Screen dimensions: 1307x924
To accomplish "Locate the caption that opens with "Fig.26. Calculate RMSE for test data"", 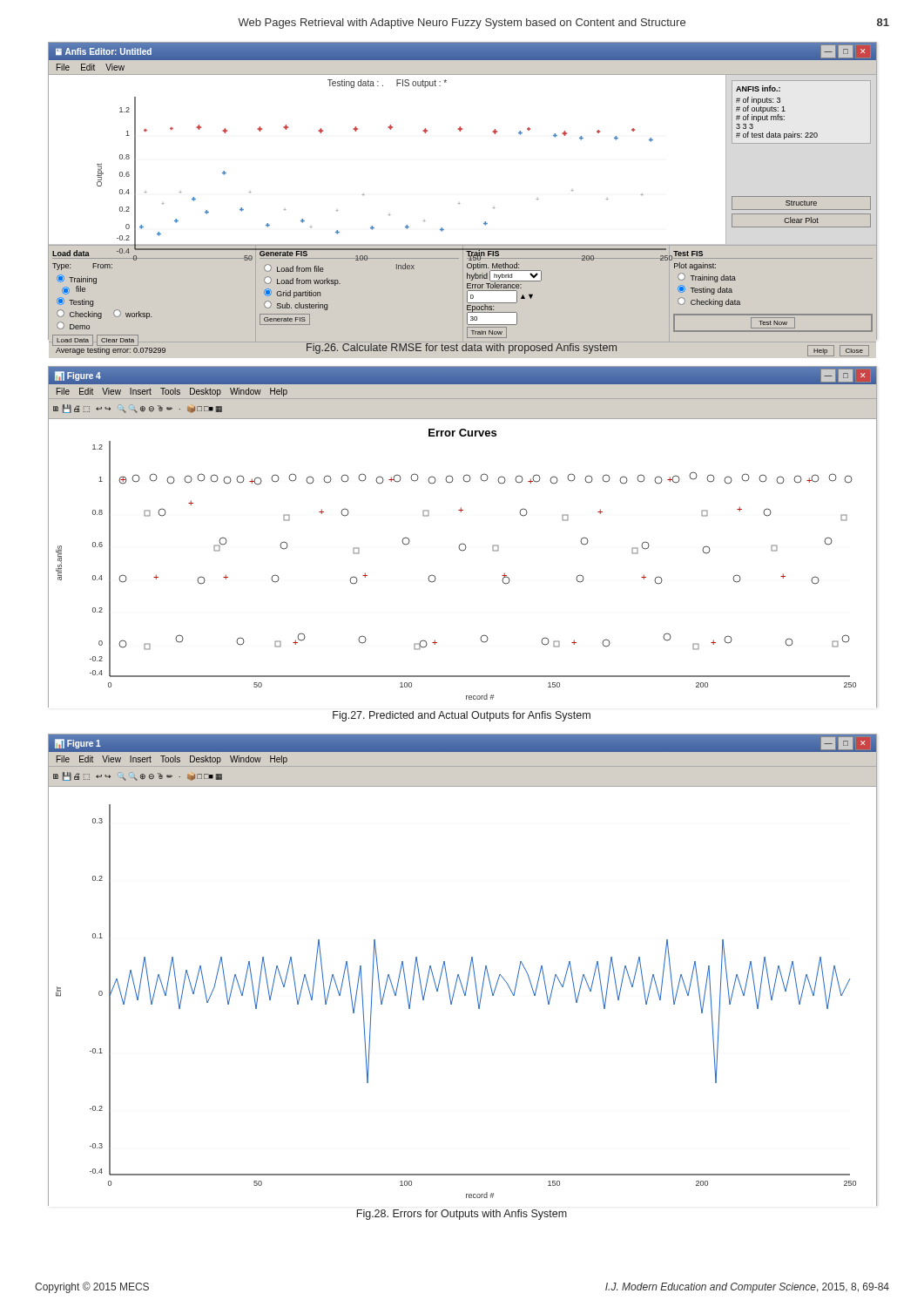I will (462, 348).
